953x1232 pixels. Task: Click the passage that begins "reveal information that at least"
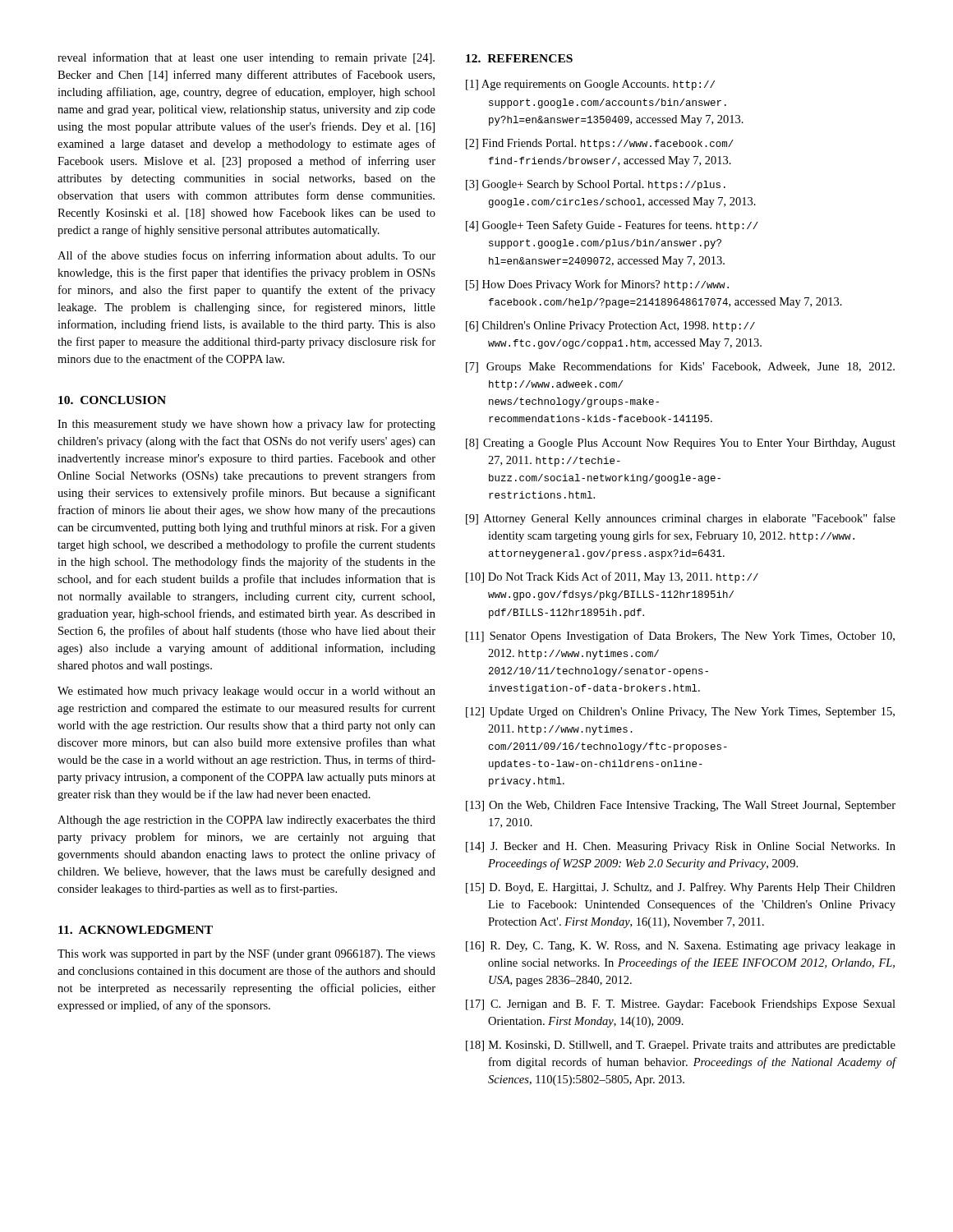pyautogui.click(x=246, y=209)
